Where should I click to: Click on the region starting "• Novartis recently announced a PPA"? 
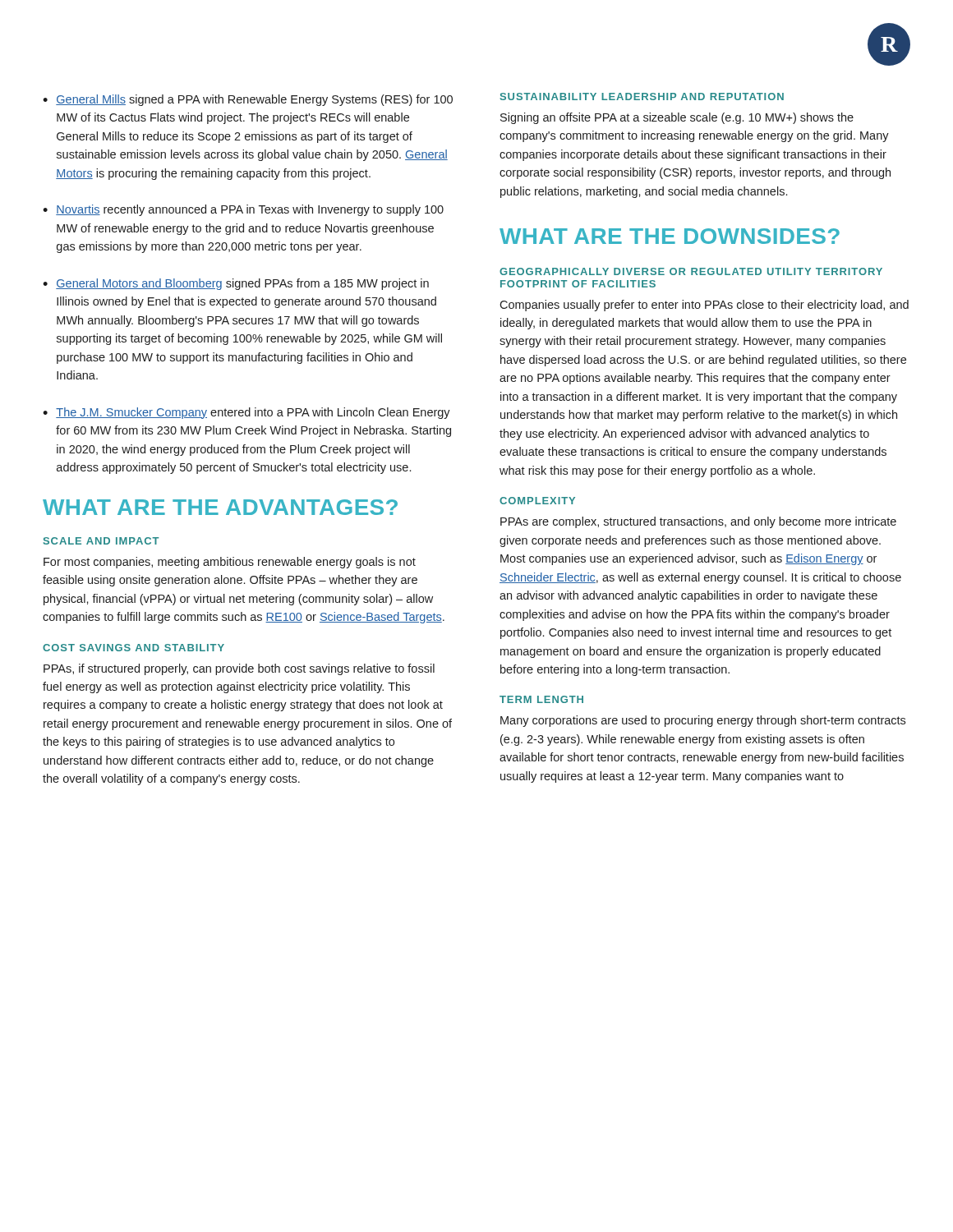(248, 228)
